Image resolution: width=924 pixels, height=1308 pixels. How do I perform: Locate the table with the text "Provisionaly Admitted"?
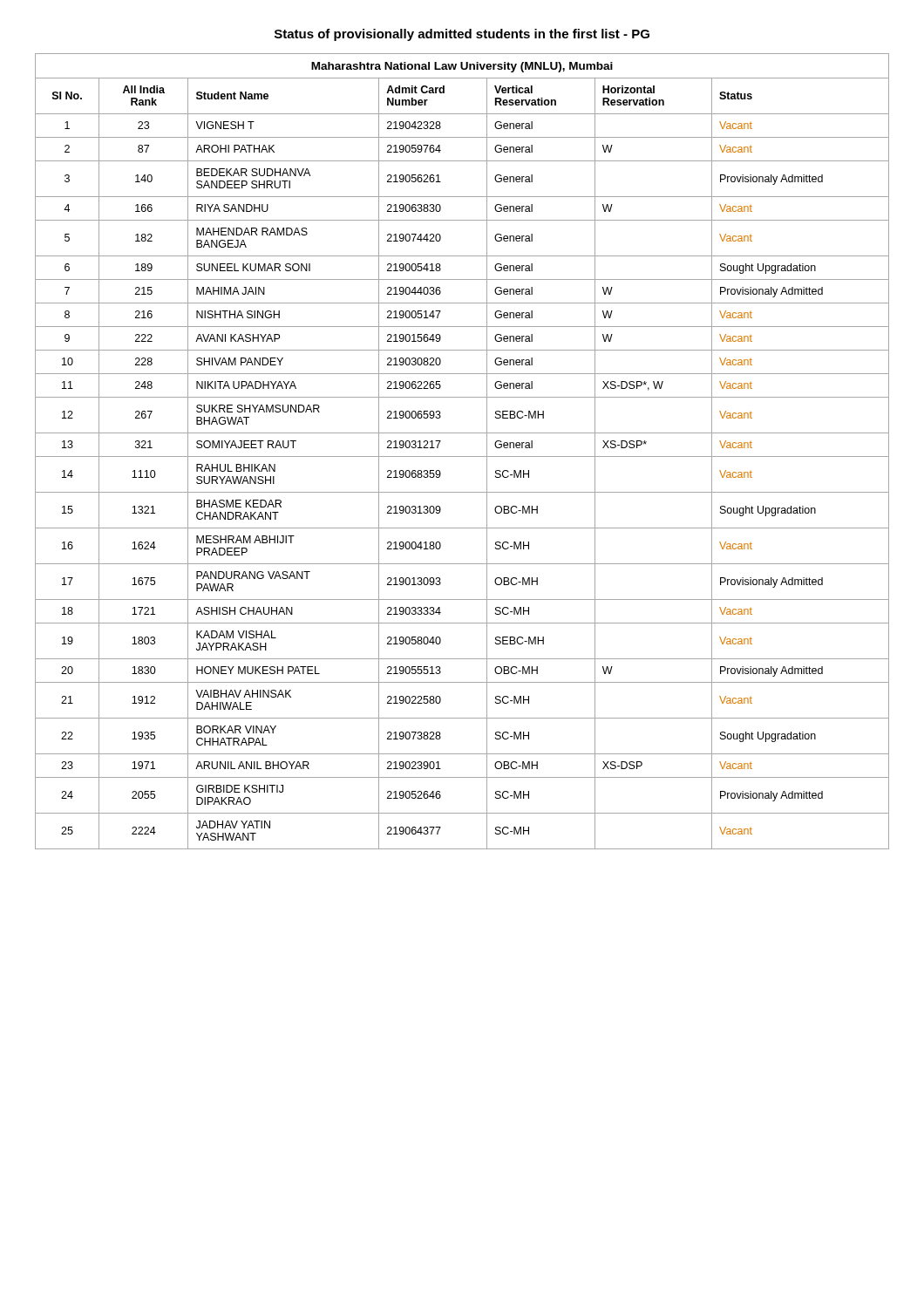(462, 451)
